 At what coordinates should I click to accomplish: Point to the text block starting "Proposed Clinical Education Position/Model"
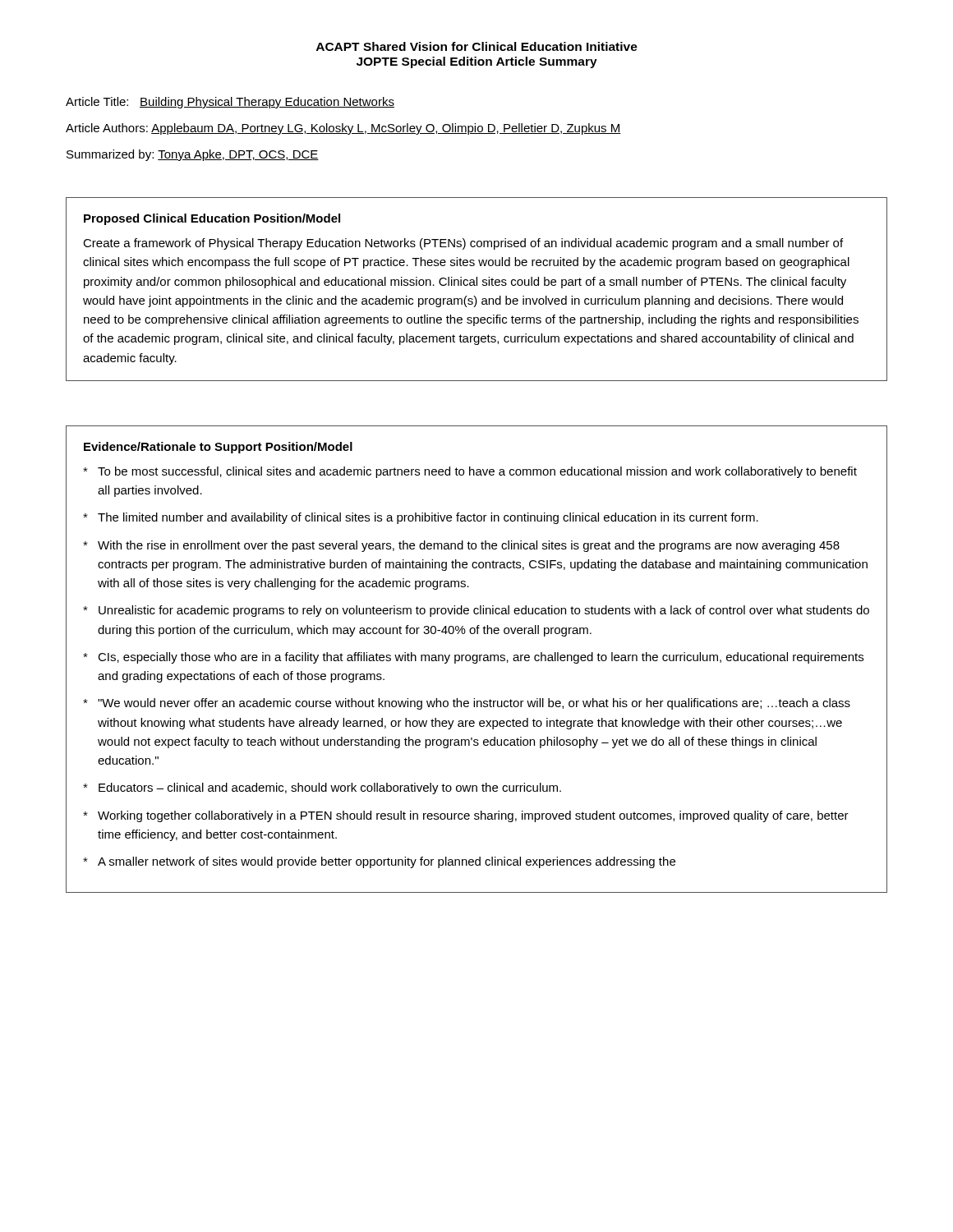point(212,218)
